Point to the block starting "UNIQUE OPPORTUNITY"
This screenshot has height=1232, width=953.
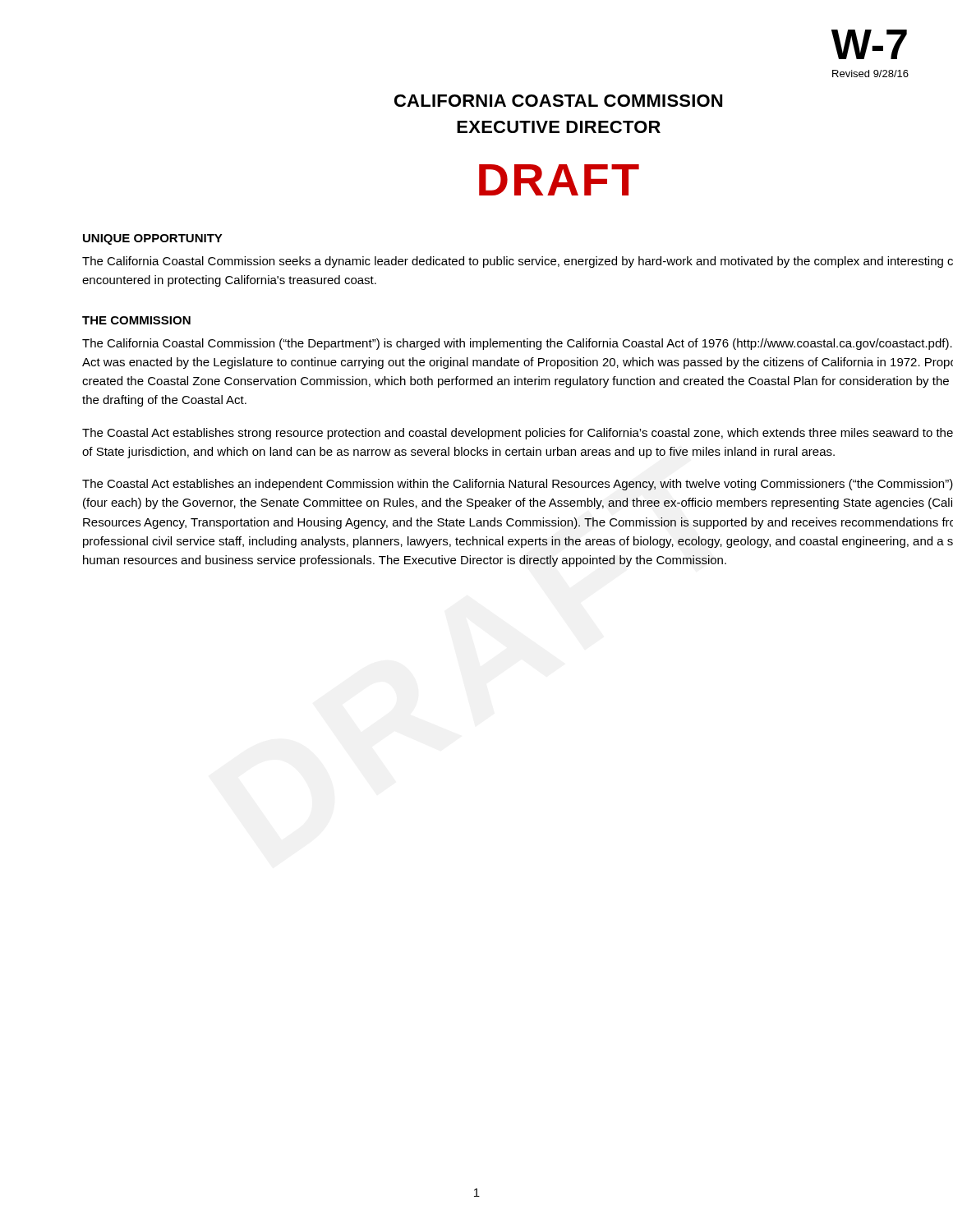click(x=152, y=238)
